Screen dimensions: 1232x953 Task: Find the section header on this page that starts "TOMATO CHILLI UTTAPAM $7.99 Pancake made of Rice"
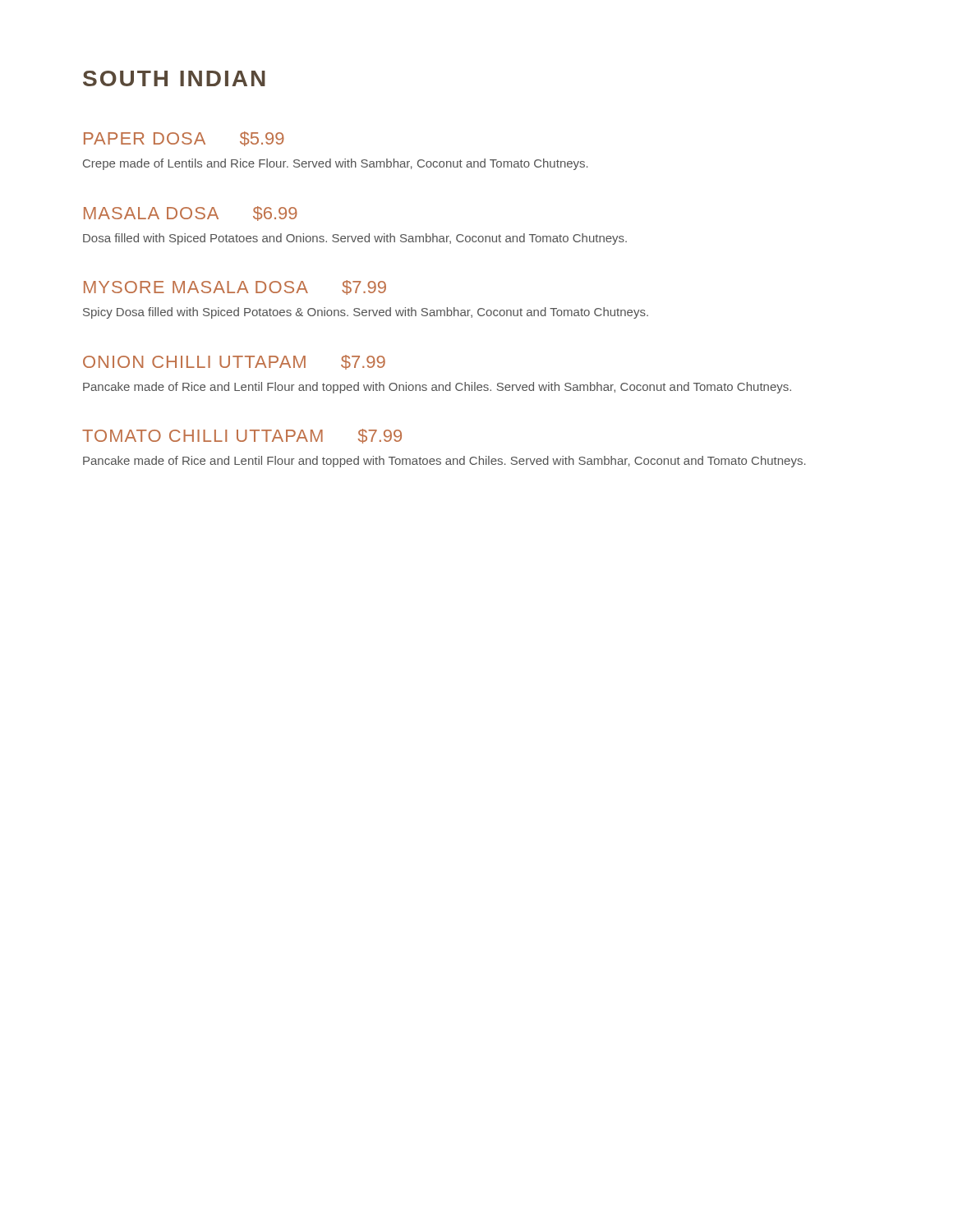pos(476,448)
